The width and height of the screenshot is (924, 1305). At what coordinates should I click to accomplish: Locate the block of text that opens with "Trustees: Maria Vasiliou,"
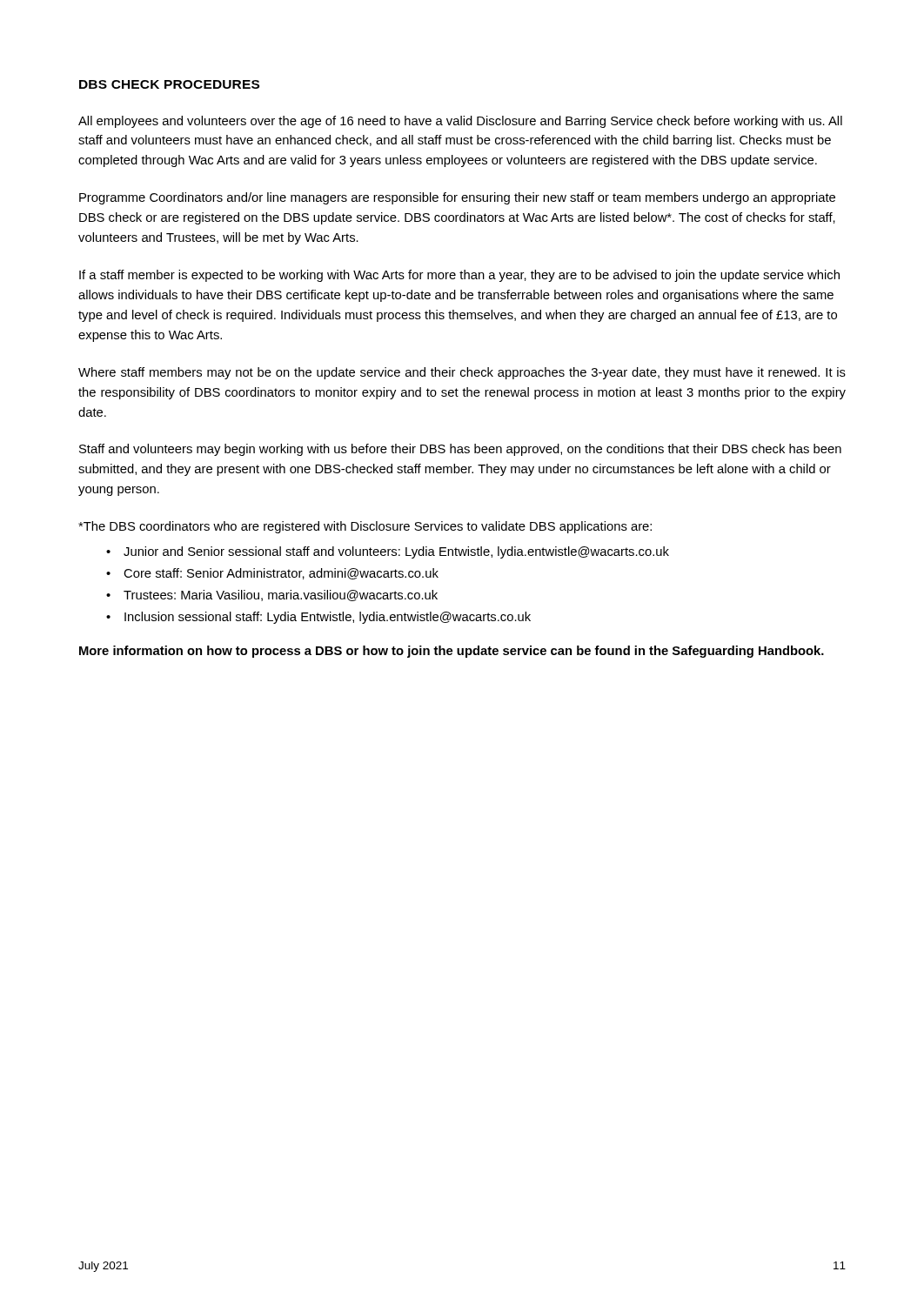[x=281, y=595]
